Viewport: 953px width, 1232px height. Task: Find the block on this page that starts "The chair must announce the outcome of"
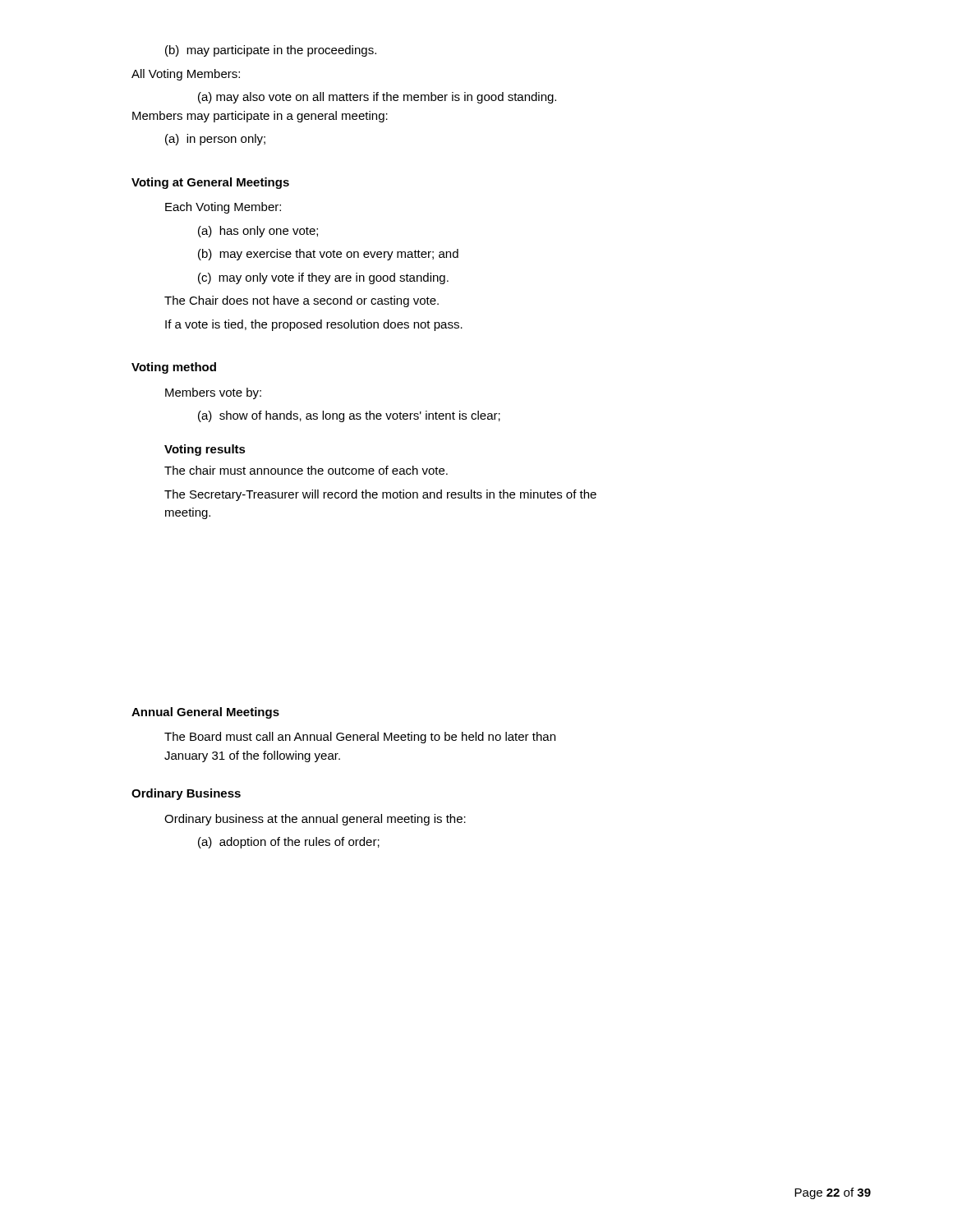[306, 470]
